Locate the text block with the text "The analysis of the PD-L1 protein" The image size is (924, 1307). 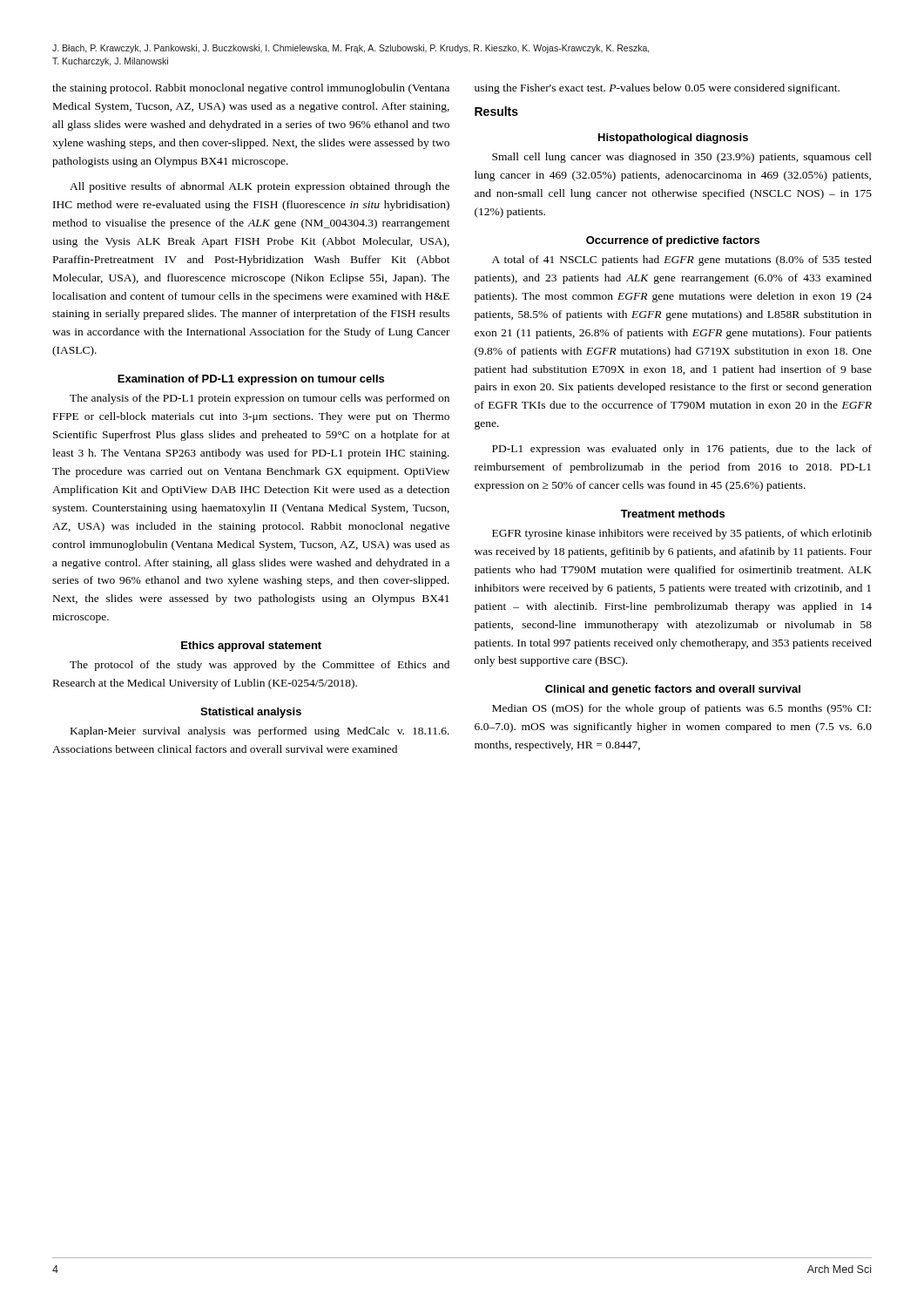(251, 508)
